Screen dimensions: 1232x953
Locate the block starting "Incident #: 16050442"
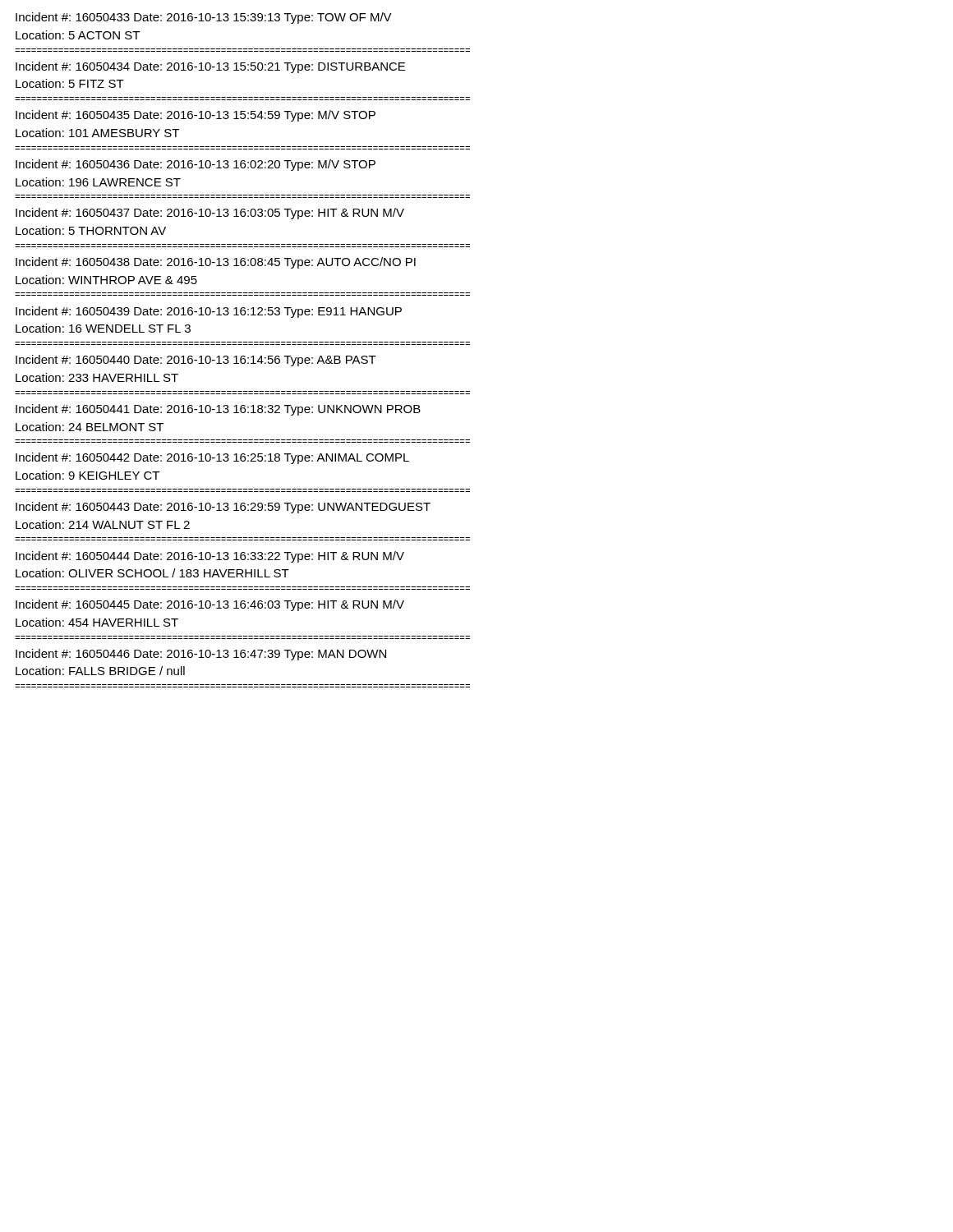tap(212, 458)
